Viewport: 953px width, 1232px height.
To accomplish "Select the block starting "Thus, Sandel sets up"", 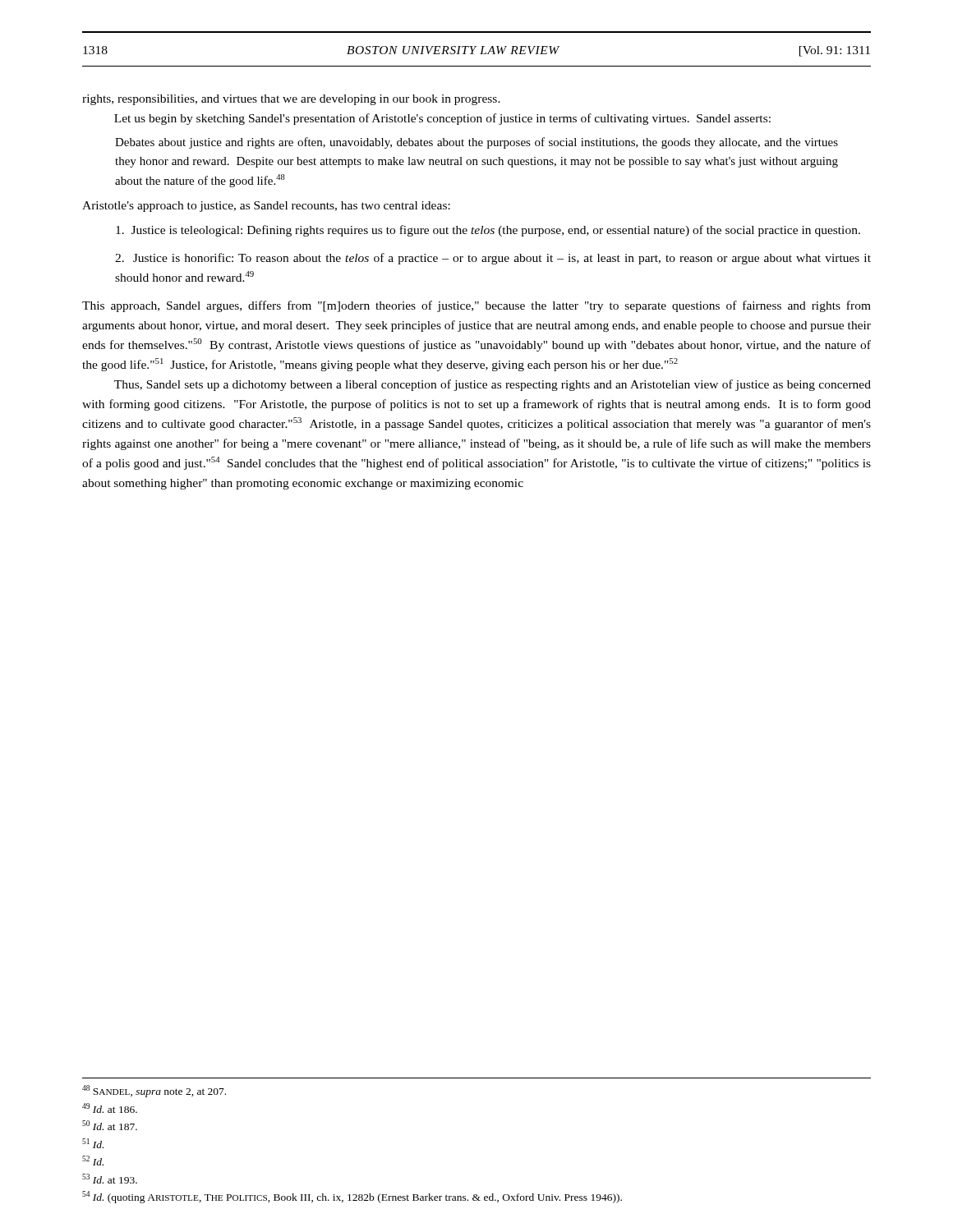I will pyautogui.click(x=476, y=434).
